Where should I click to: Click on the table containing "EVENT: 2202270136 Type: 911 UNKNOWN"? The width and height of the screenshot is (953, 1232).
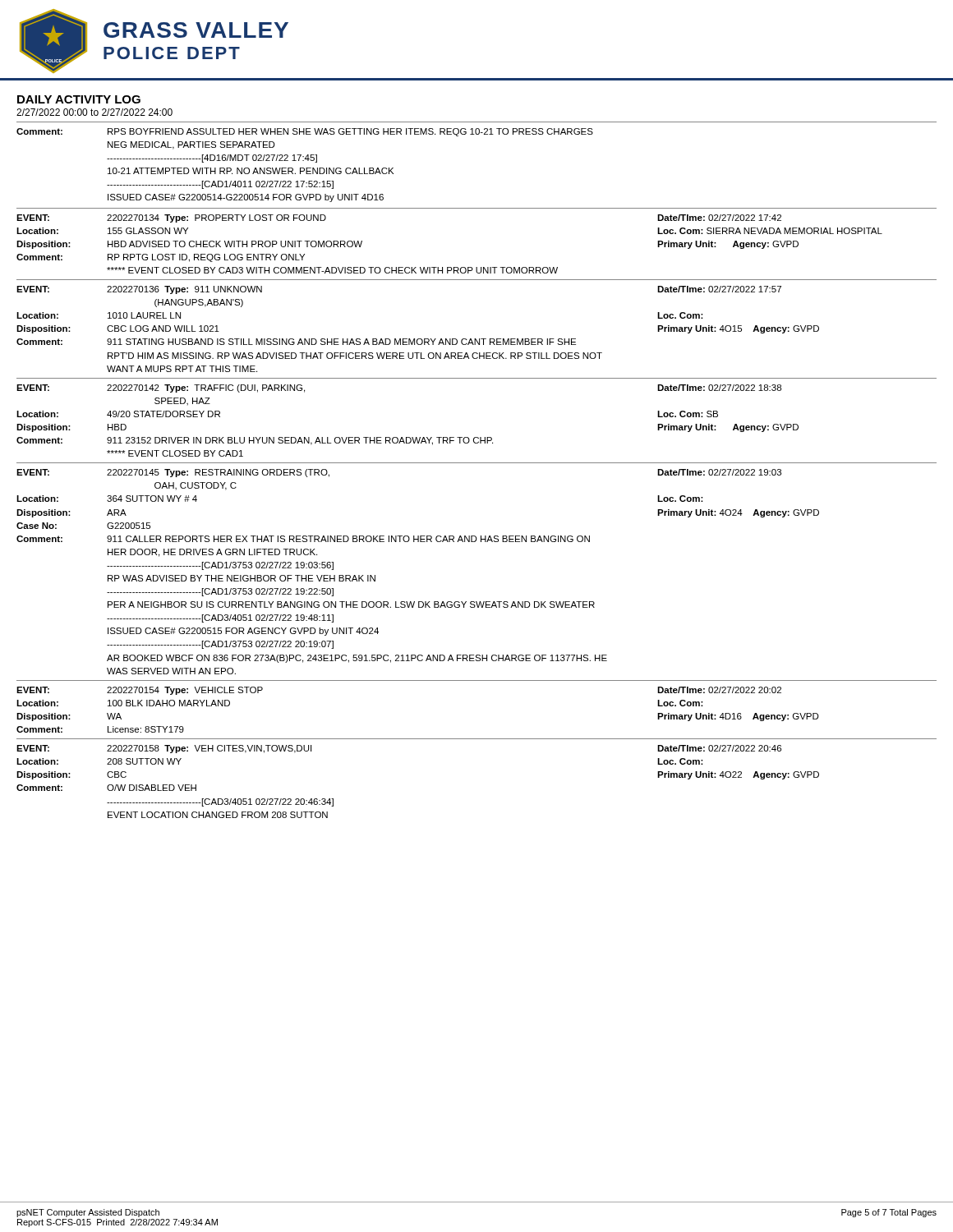point(476,328)
